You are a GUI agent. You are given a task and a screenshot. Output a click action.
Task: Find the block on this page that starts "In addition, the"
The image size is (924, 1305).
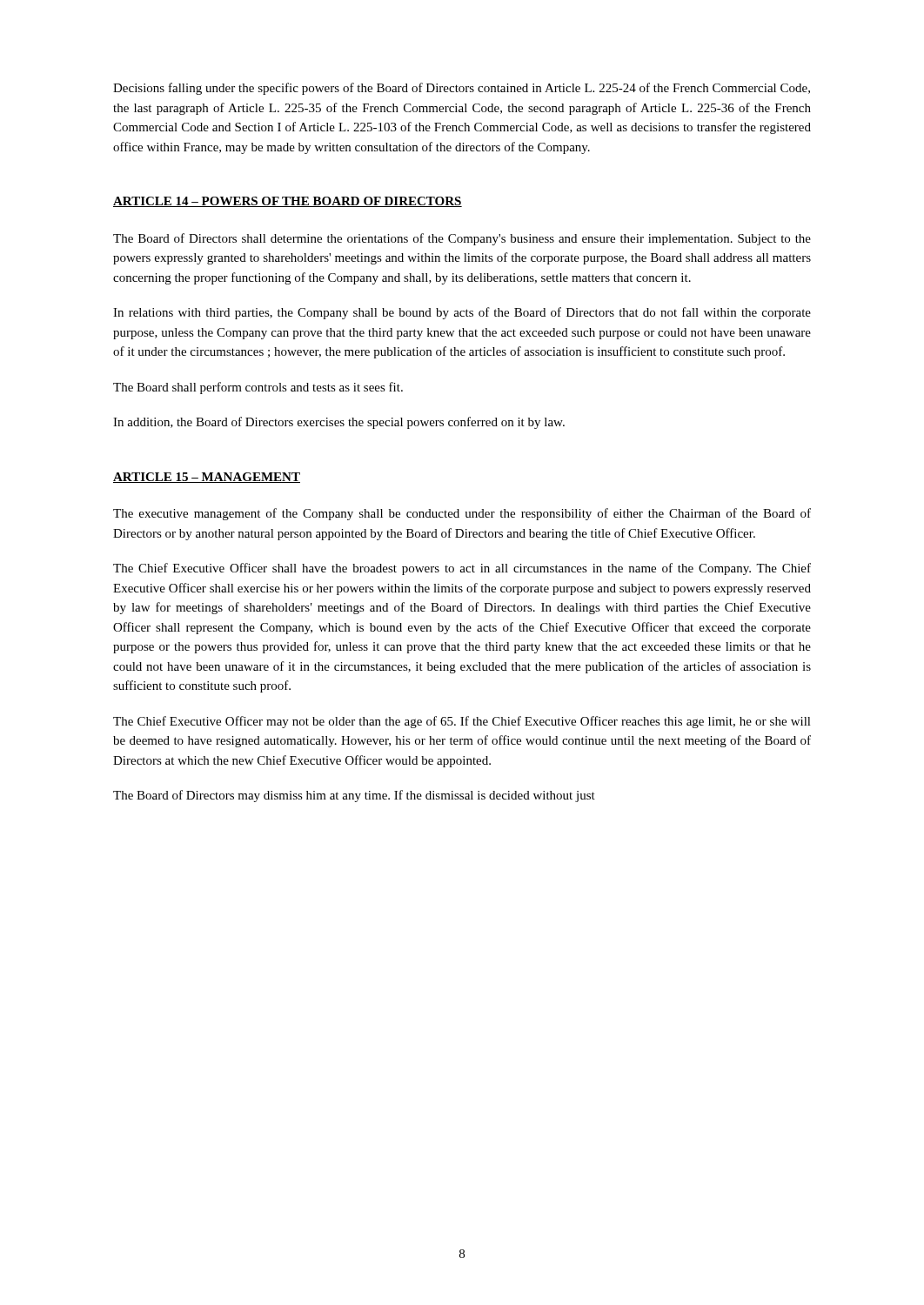tap(339, 422)
